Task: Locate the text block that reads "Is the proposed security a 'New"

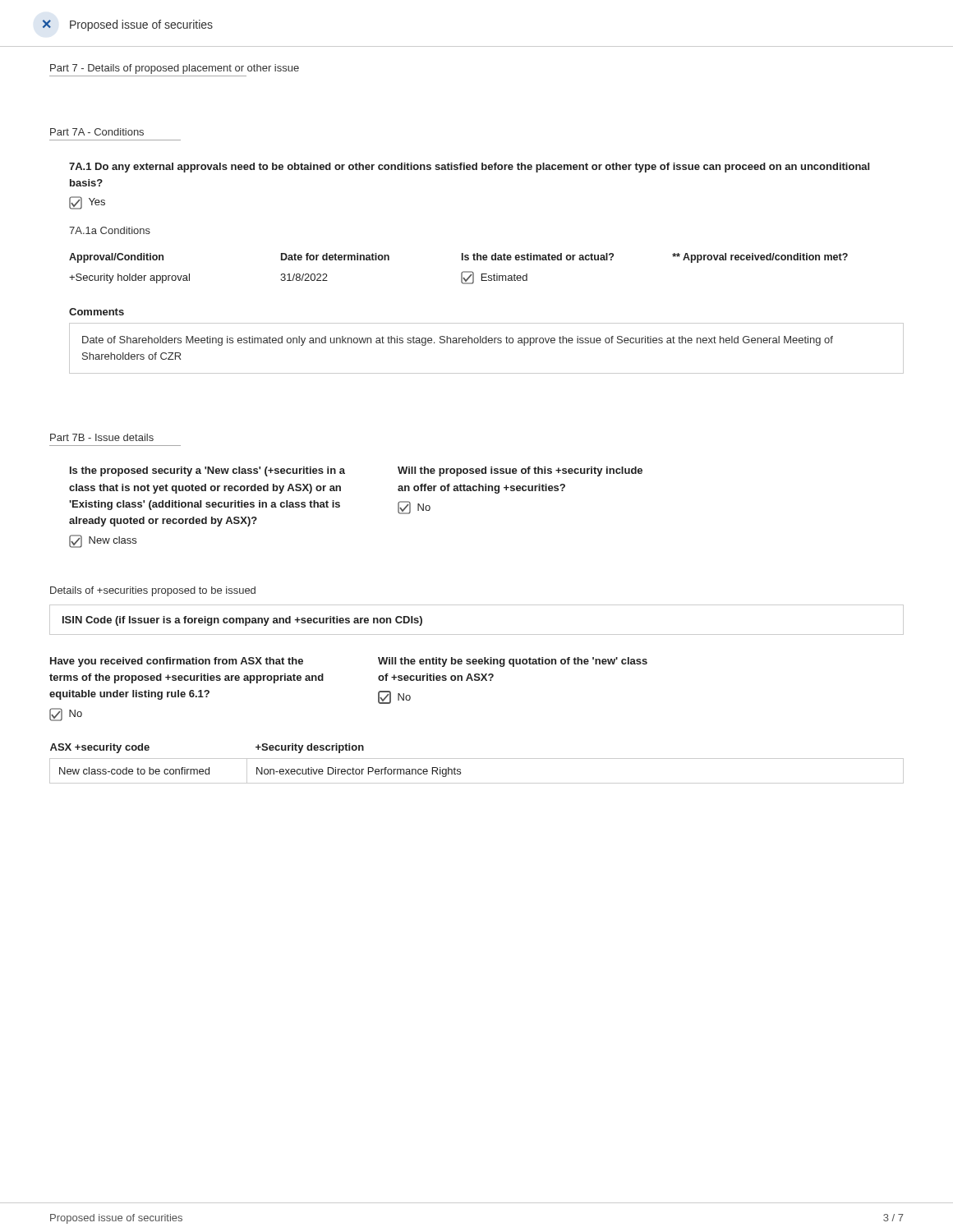Action: click(x=207, y=495)
